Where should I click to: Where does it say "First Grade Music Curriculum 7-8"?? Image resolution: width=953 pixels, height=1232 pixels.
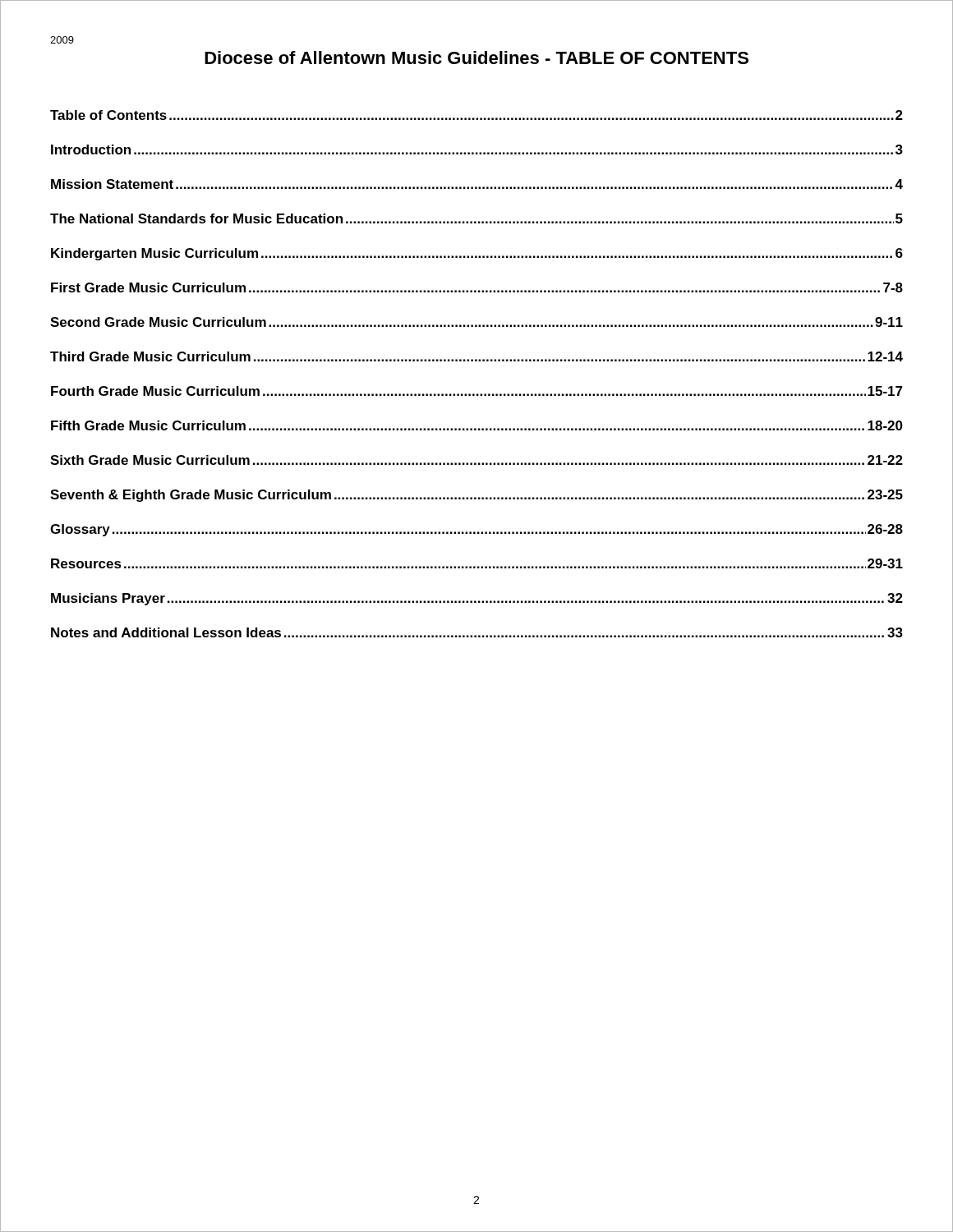click(476, 288)
